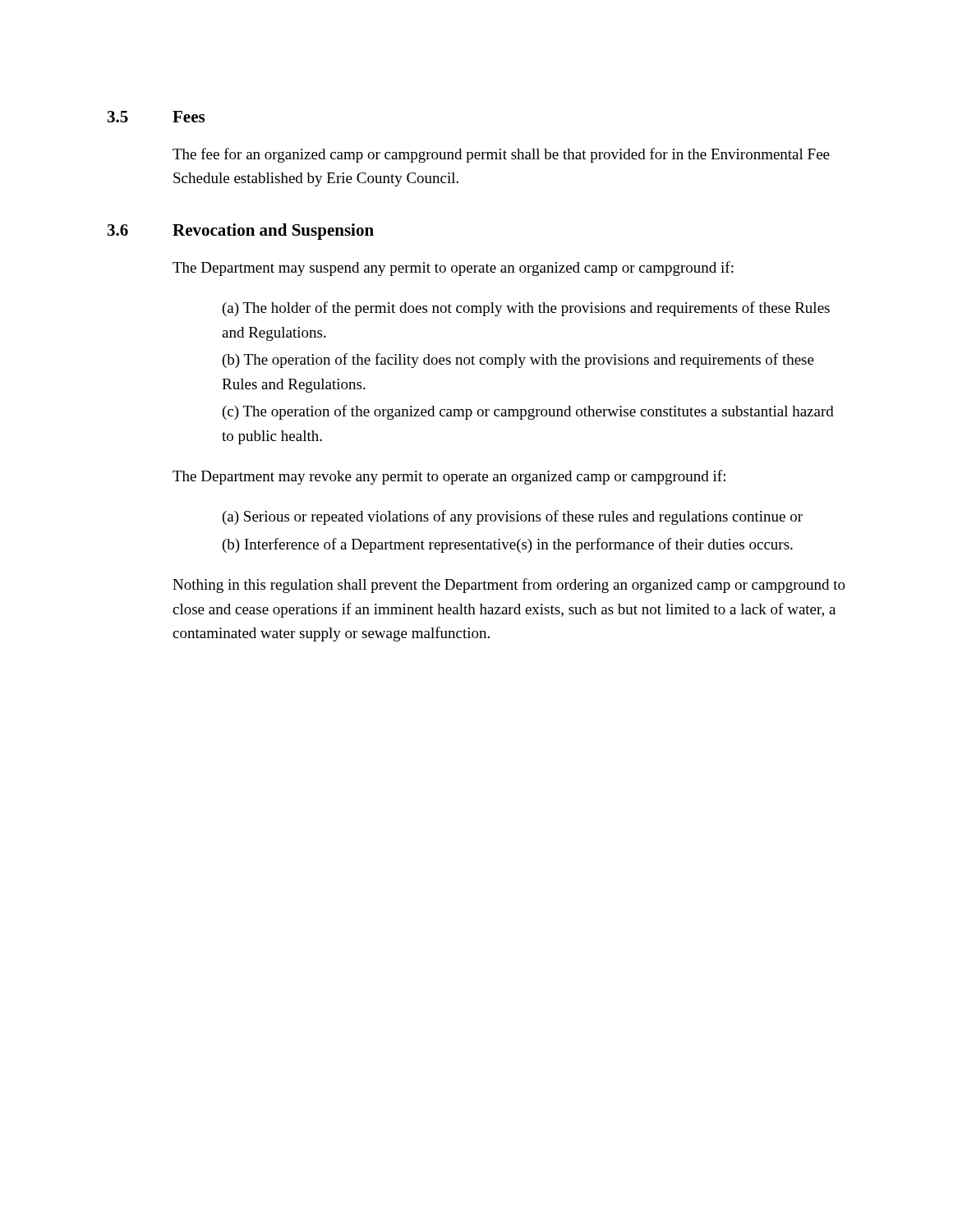This screenshot has width=953, height=1232.
Task: Point to the text block starting "(c) The operation of the"
Action: click(528, 423)
